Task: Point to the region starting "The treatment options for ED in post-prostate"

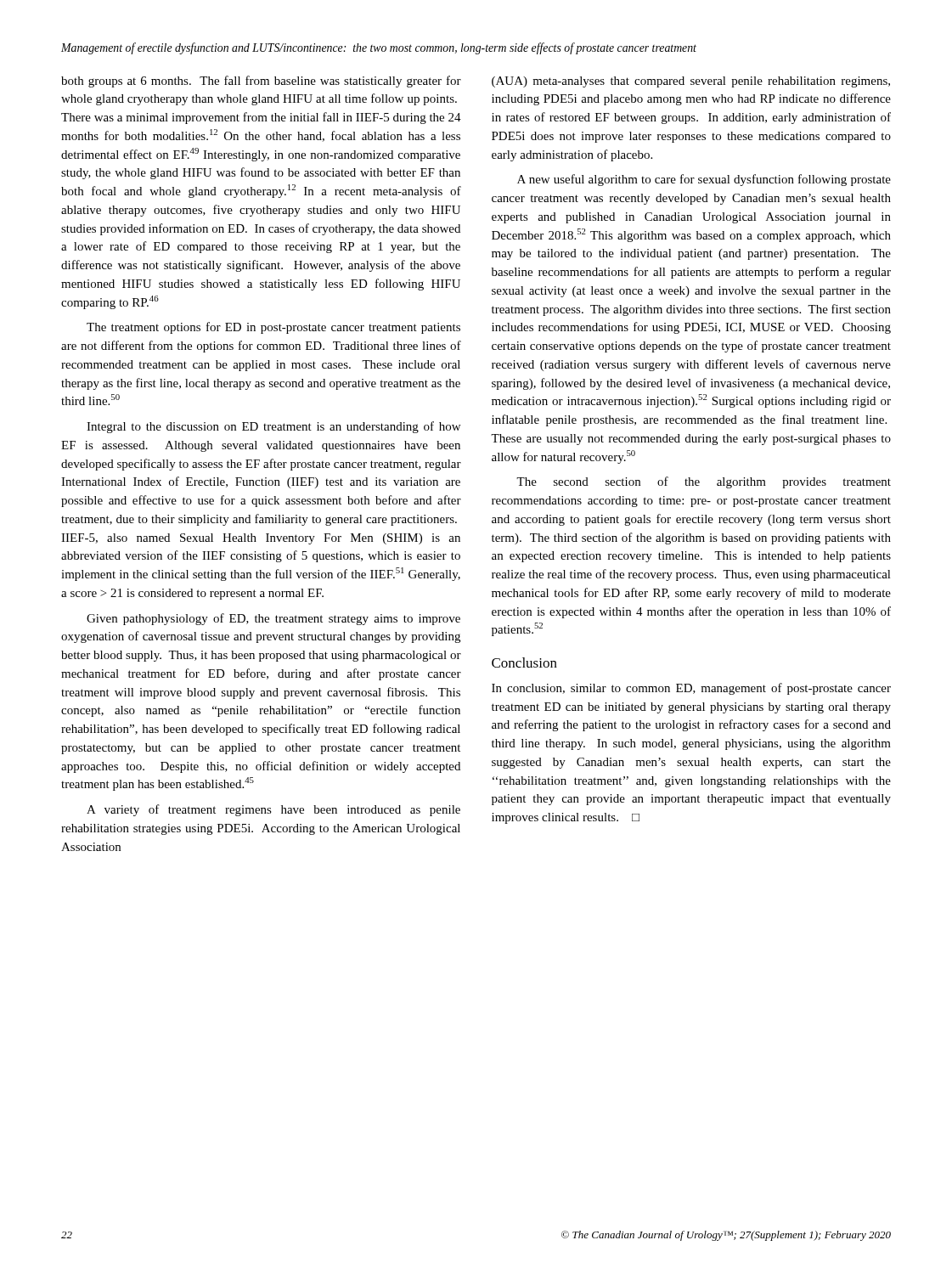Action: point(261,365)
